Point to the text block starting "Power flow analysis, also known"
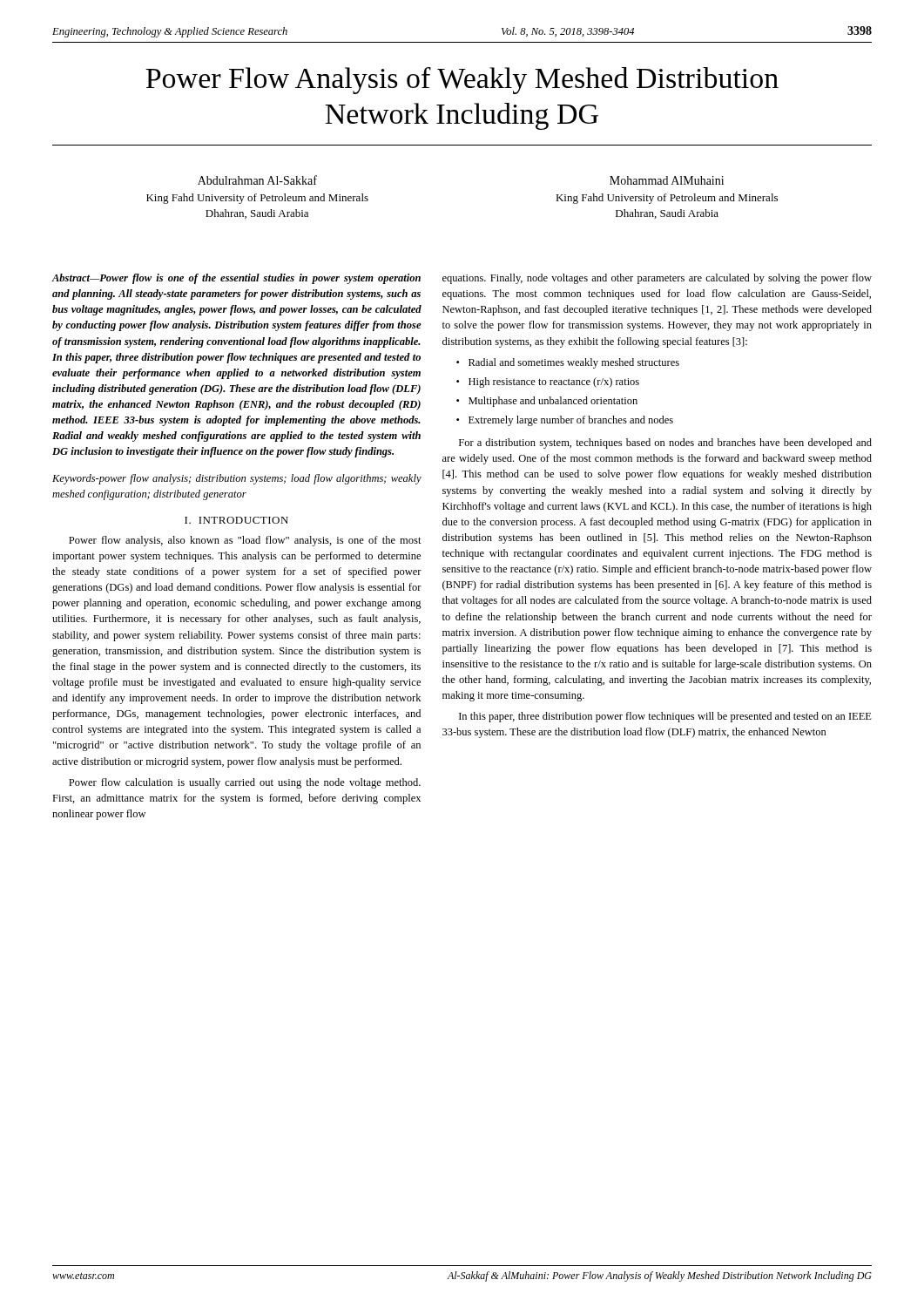The width and height of the screenshot is (924, 1307). pyautogui.click(x=237, y=677)
